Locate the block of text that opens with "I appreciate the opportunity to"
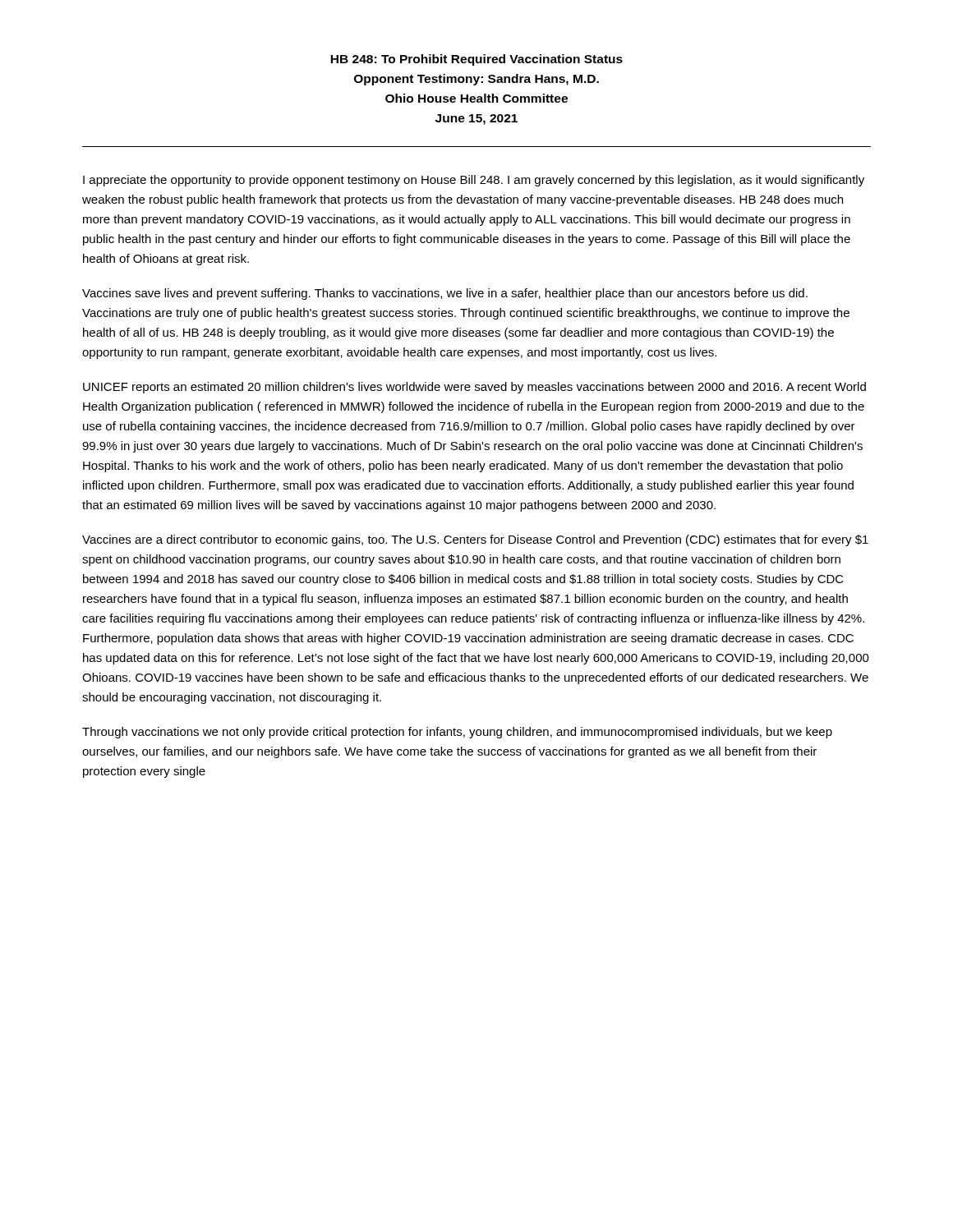Viewport: 953px width, 1232px height. (x=473, y=219)
